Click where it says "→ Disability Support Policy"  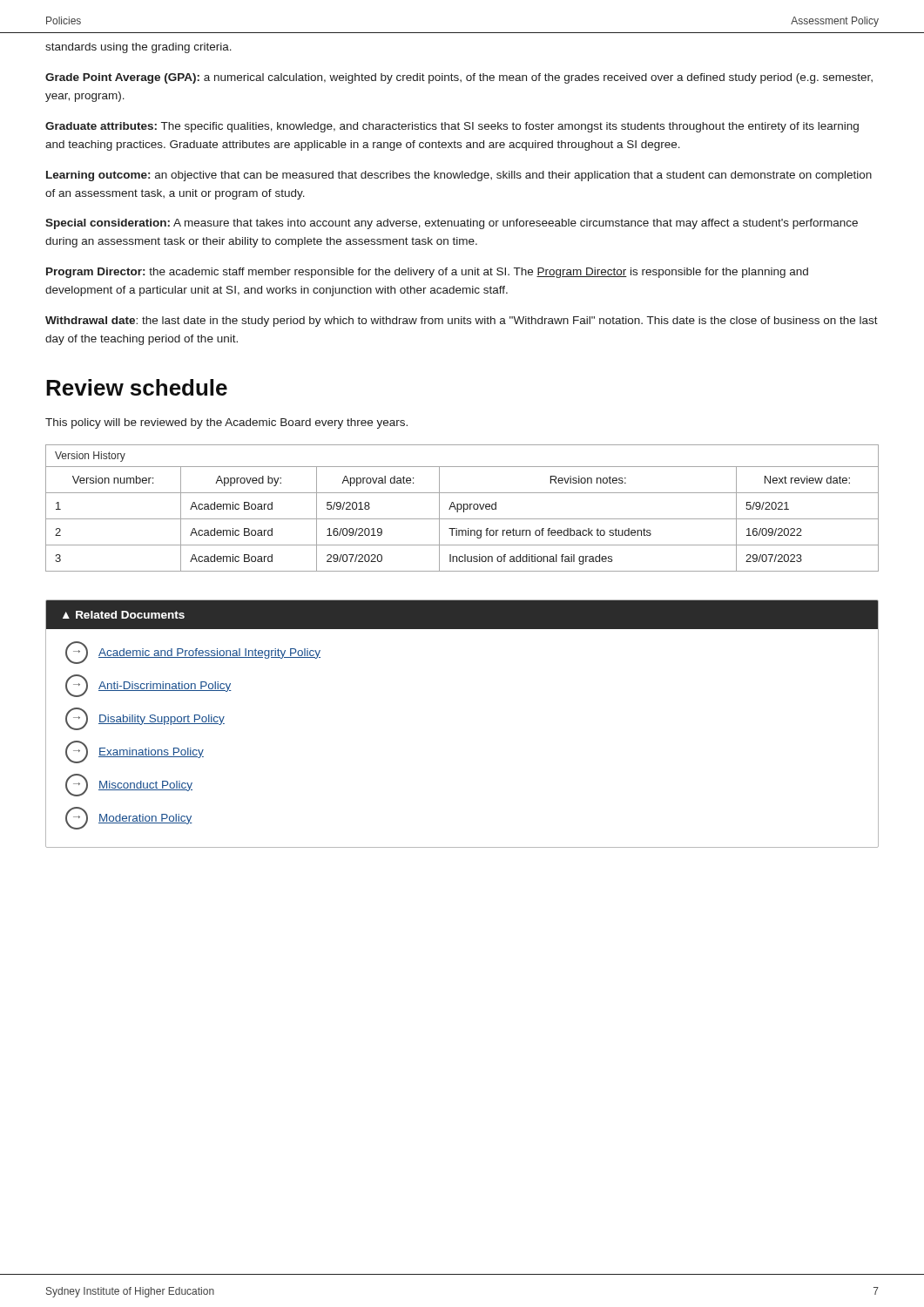coord(145,719)
